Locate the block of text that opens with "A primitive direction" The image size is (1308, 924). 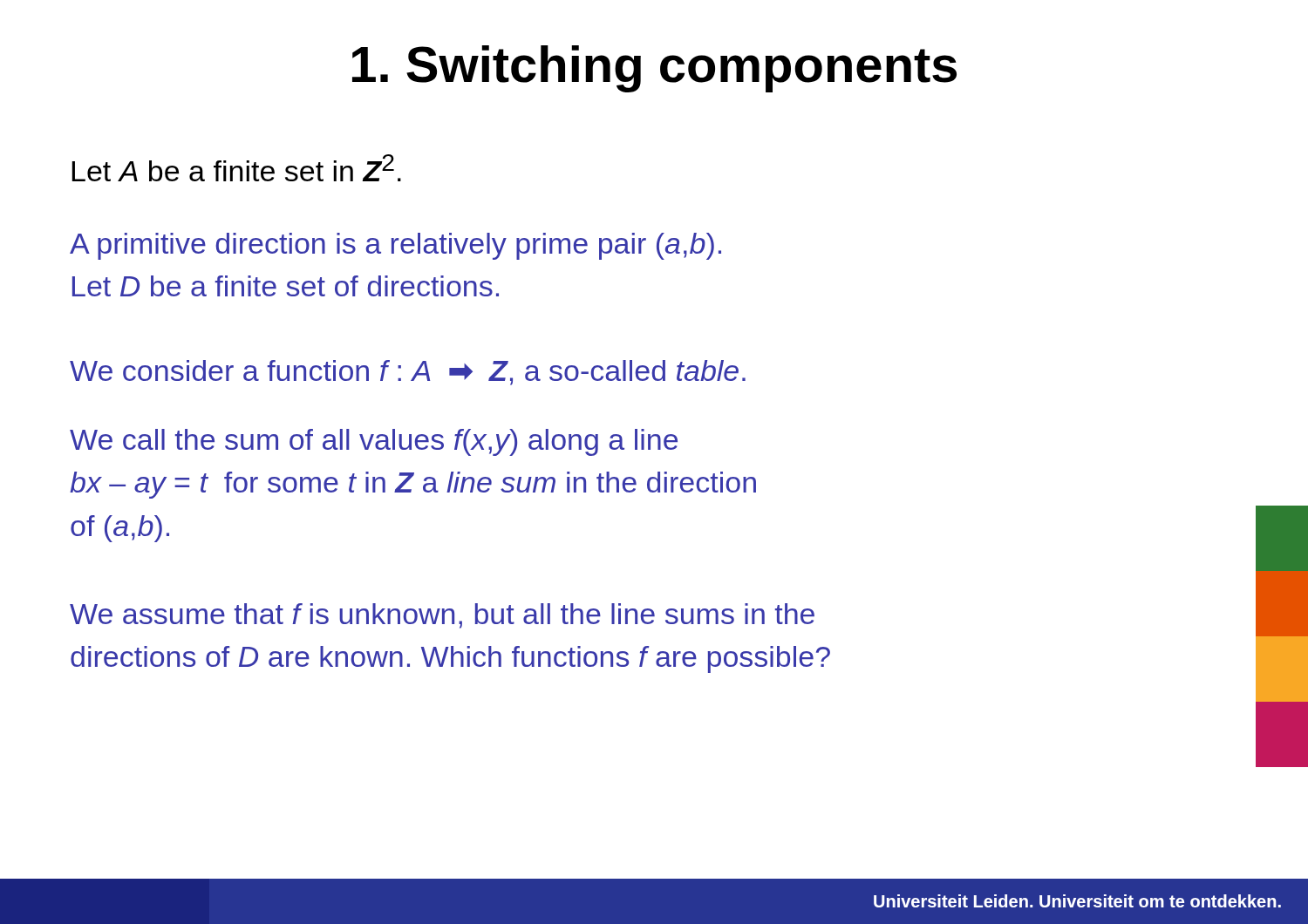click(397, 265)
